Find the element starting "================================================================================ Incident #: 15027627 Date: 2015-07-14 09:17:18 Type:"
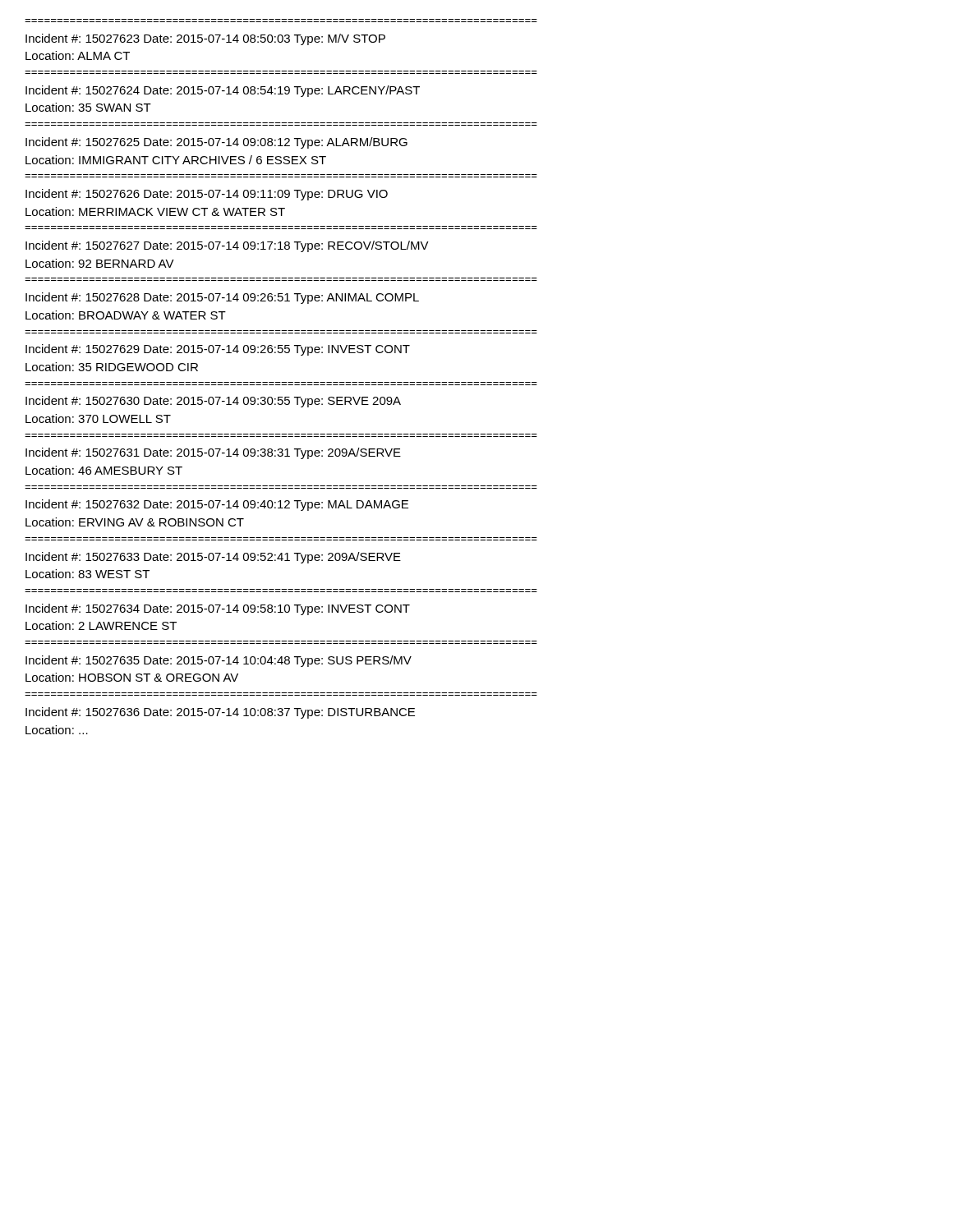This screenshot has height=1232, width=953. click(227, 246)
